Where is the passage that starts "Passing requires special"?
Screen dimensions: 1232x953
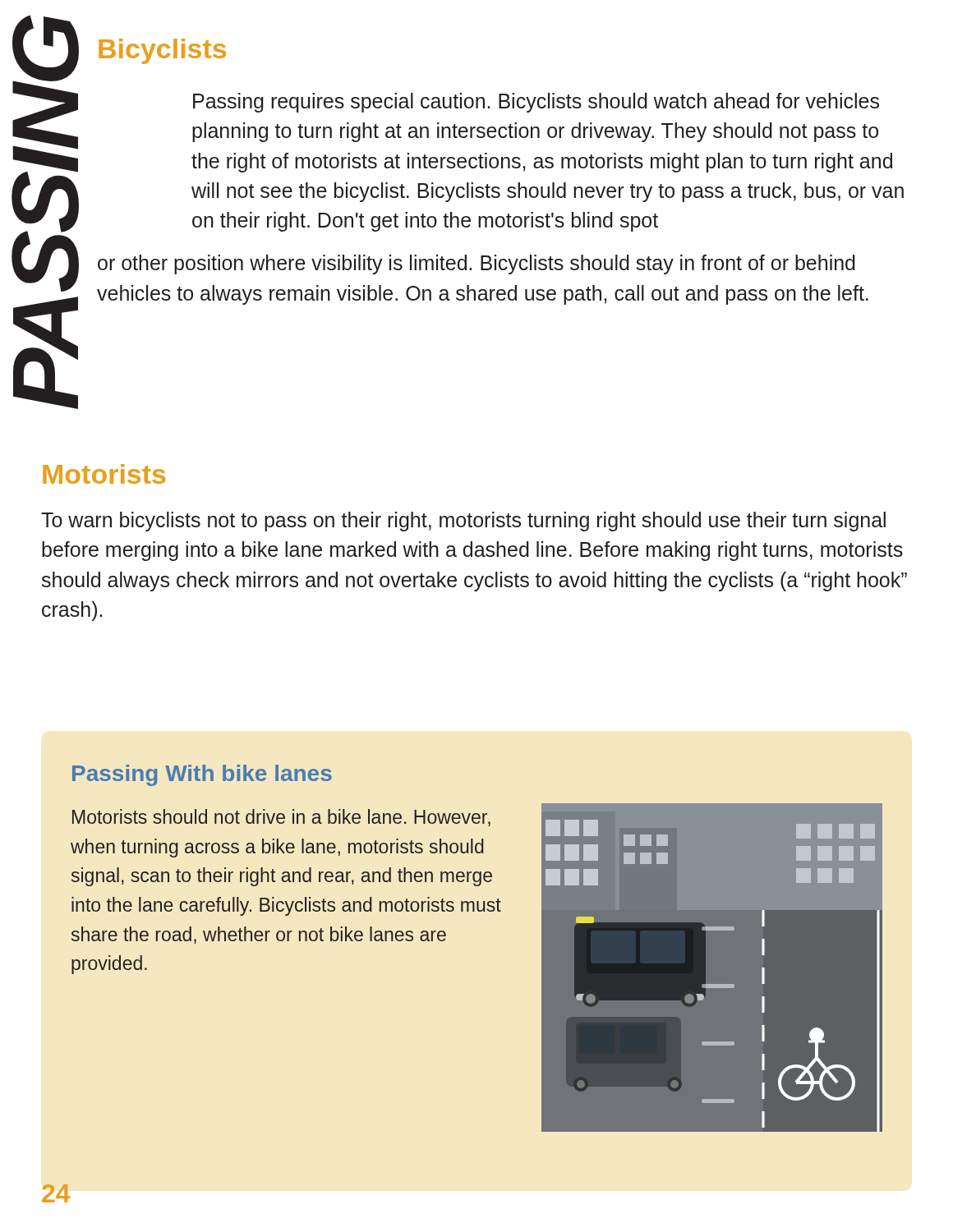tap(504, 197)
